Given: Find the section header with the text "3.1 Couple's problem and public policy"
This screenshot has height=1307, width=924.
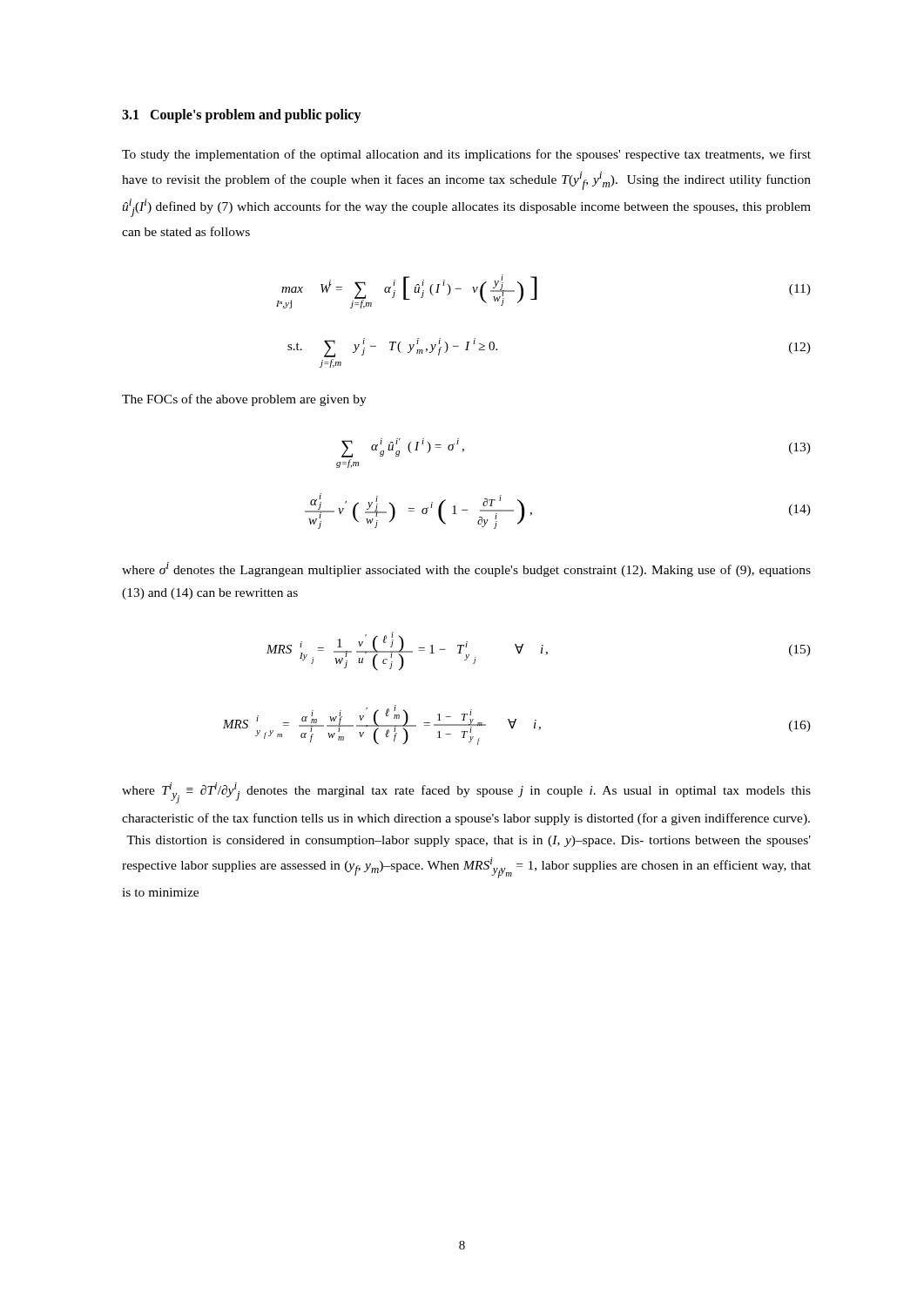Looking at the screenshot, I should 241,115.
